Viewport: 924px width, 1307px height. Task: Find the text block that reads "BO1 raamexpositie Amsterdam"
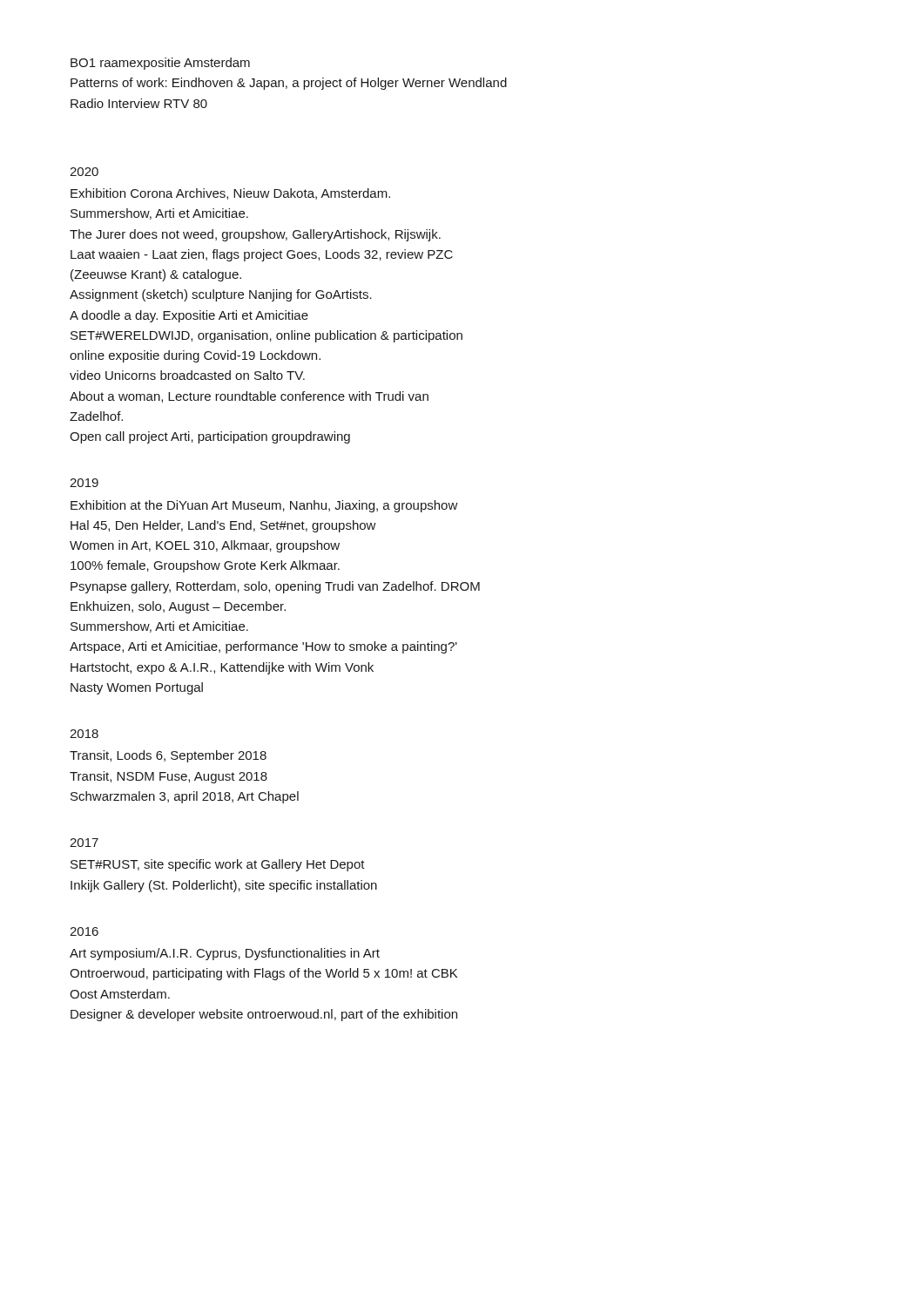tap(288, 83)
